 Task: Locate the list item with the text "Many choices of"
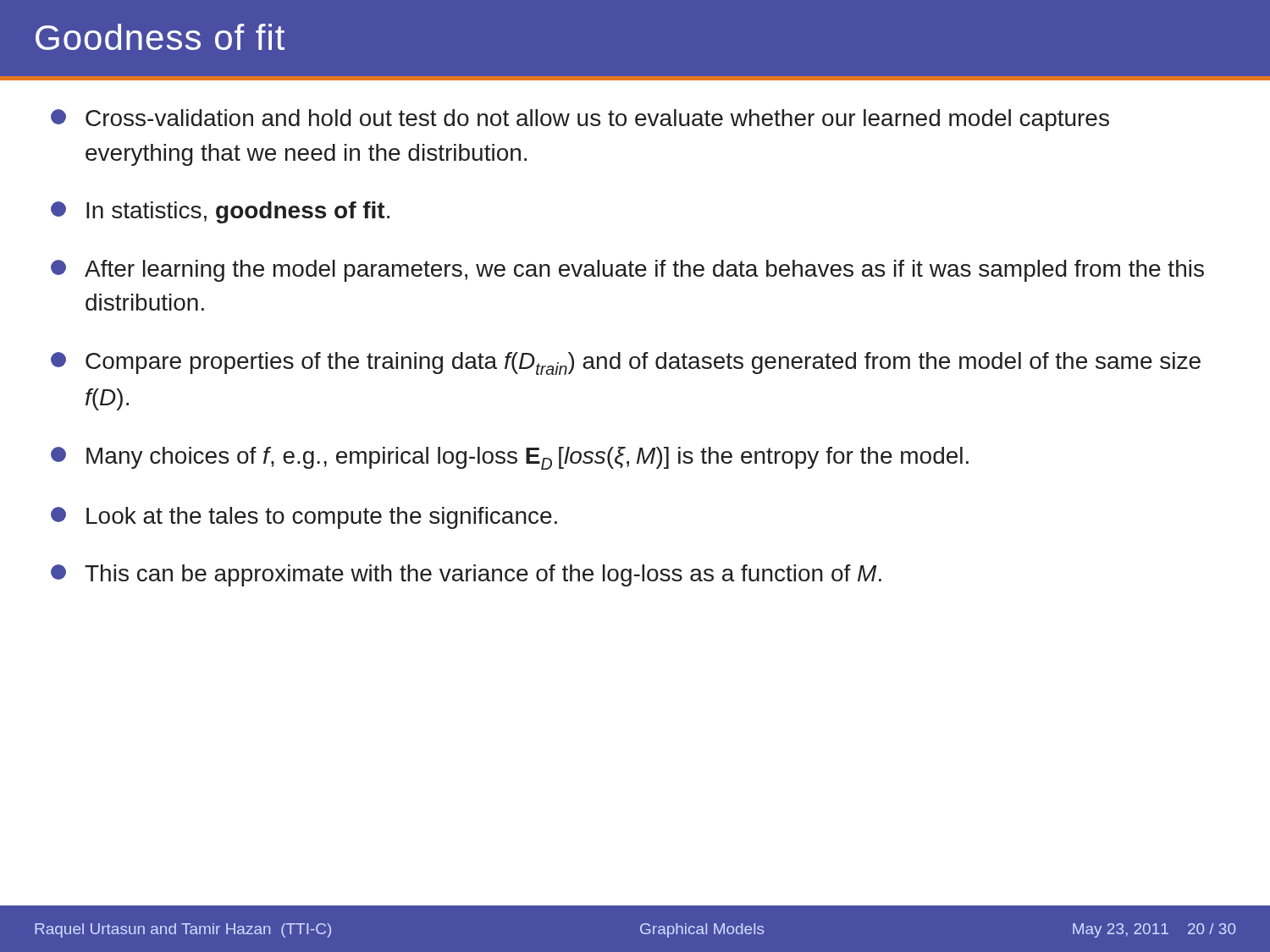click(635, 457)
